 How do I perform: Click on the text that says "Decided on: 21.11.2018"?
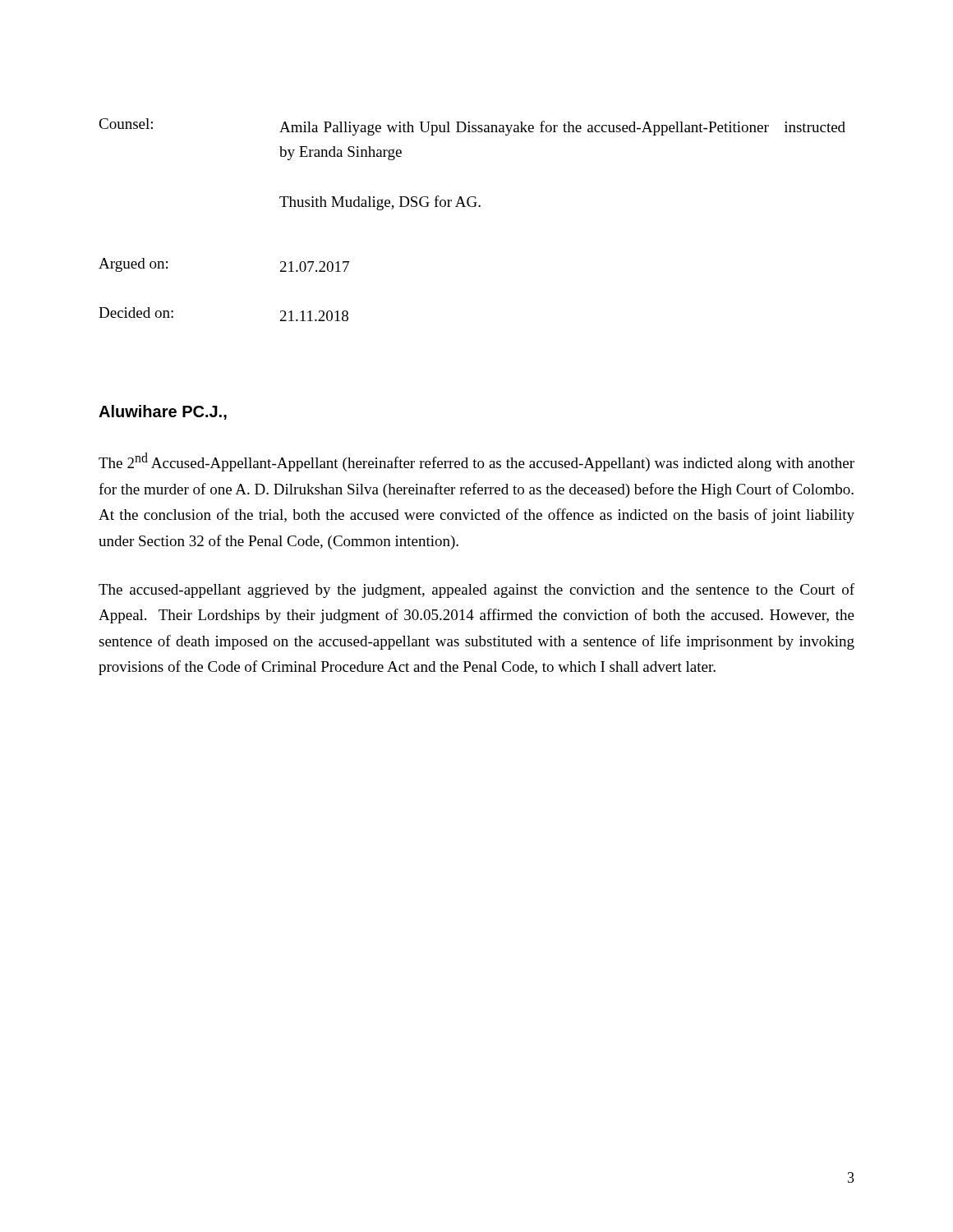coord(139,314)
